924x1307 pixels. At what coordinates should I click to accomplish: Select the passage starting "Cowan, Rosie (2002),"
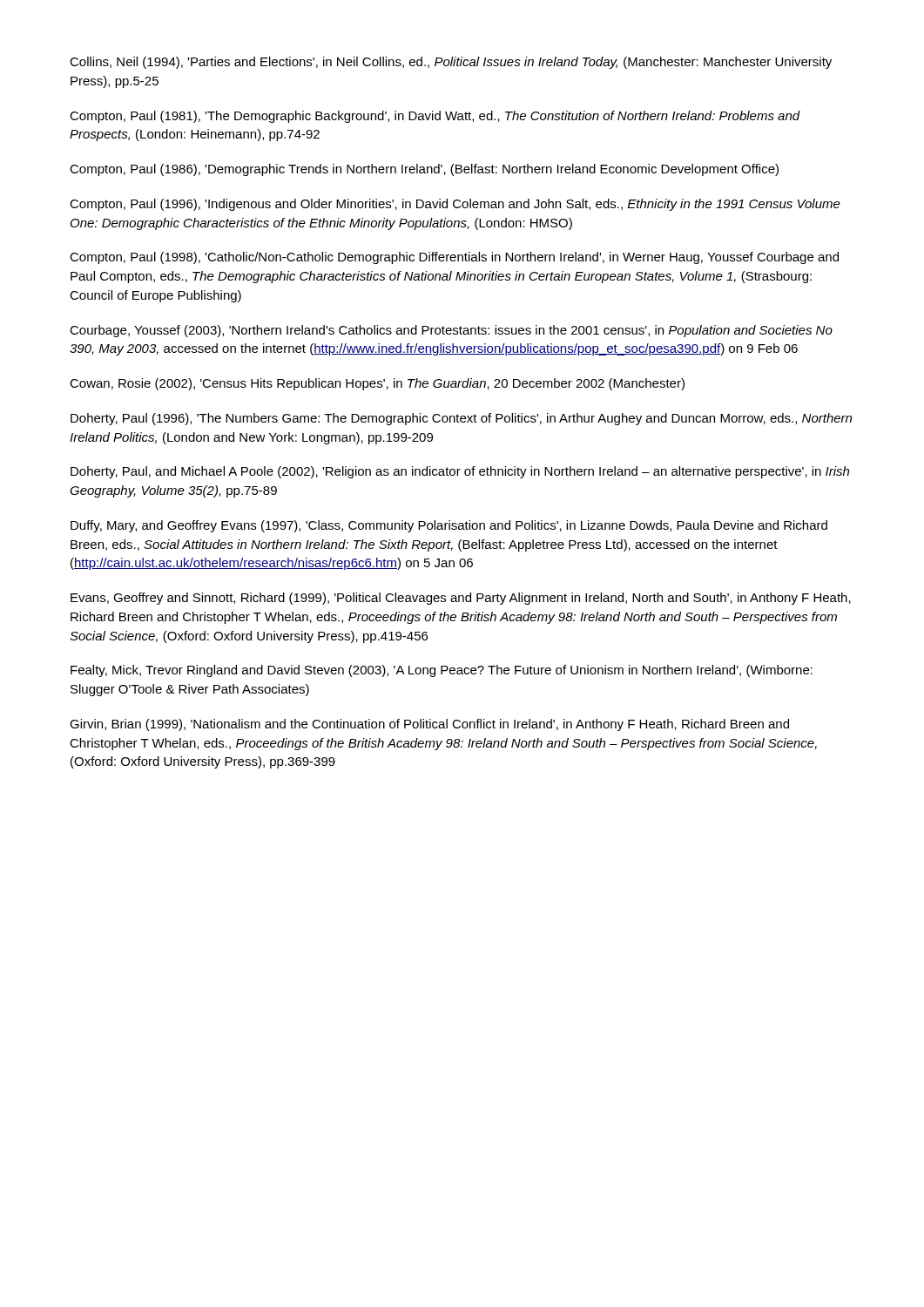[378, 383]
